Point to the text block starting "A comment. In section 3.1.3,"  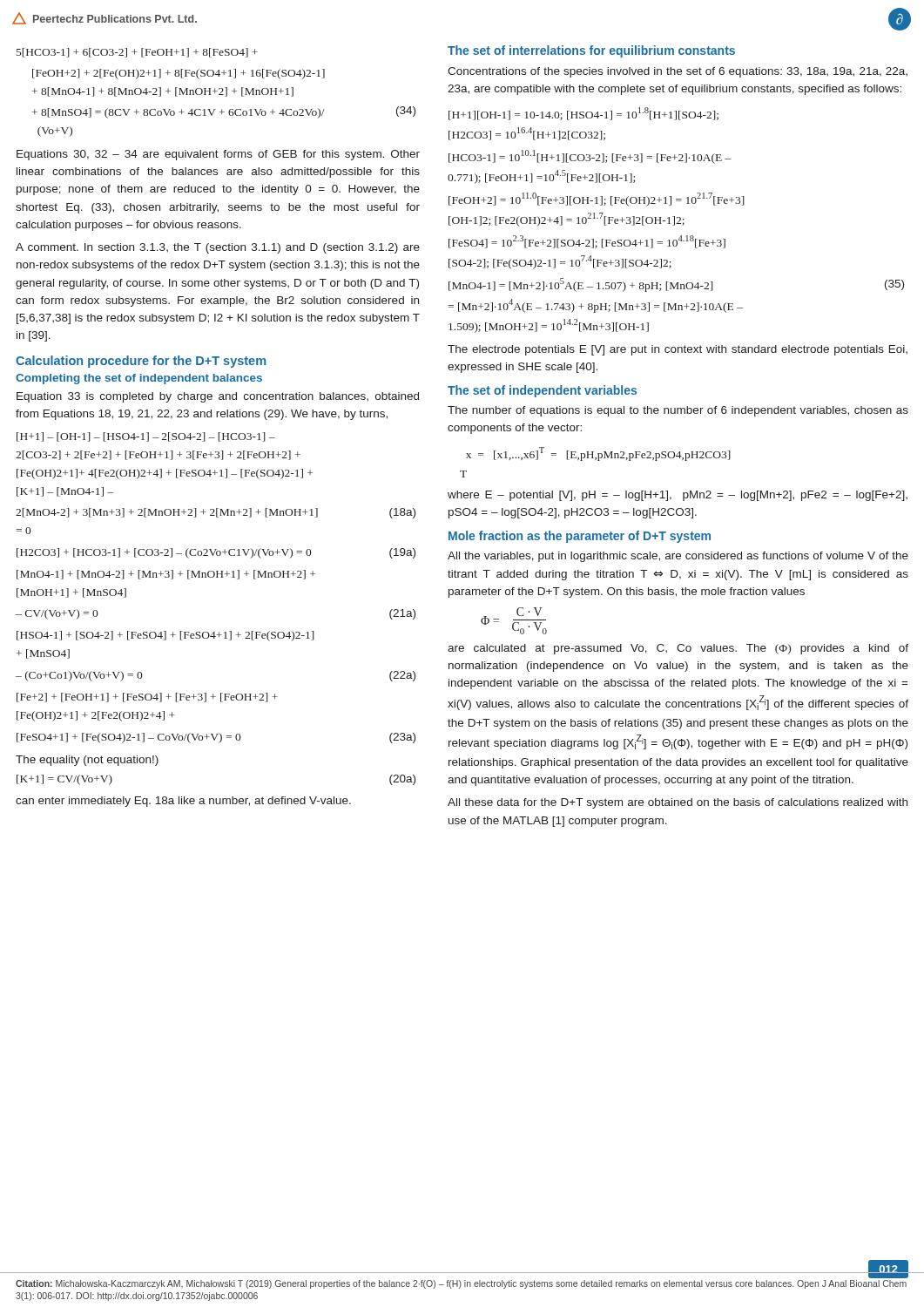(218, 292)
